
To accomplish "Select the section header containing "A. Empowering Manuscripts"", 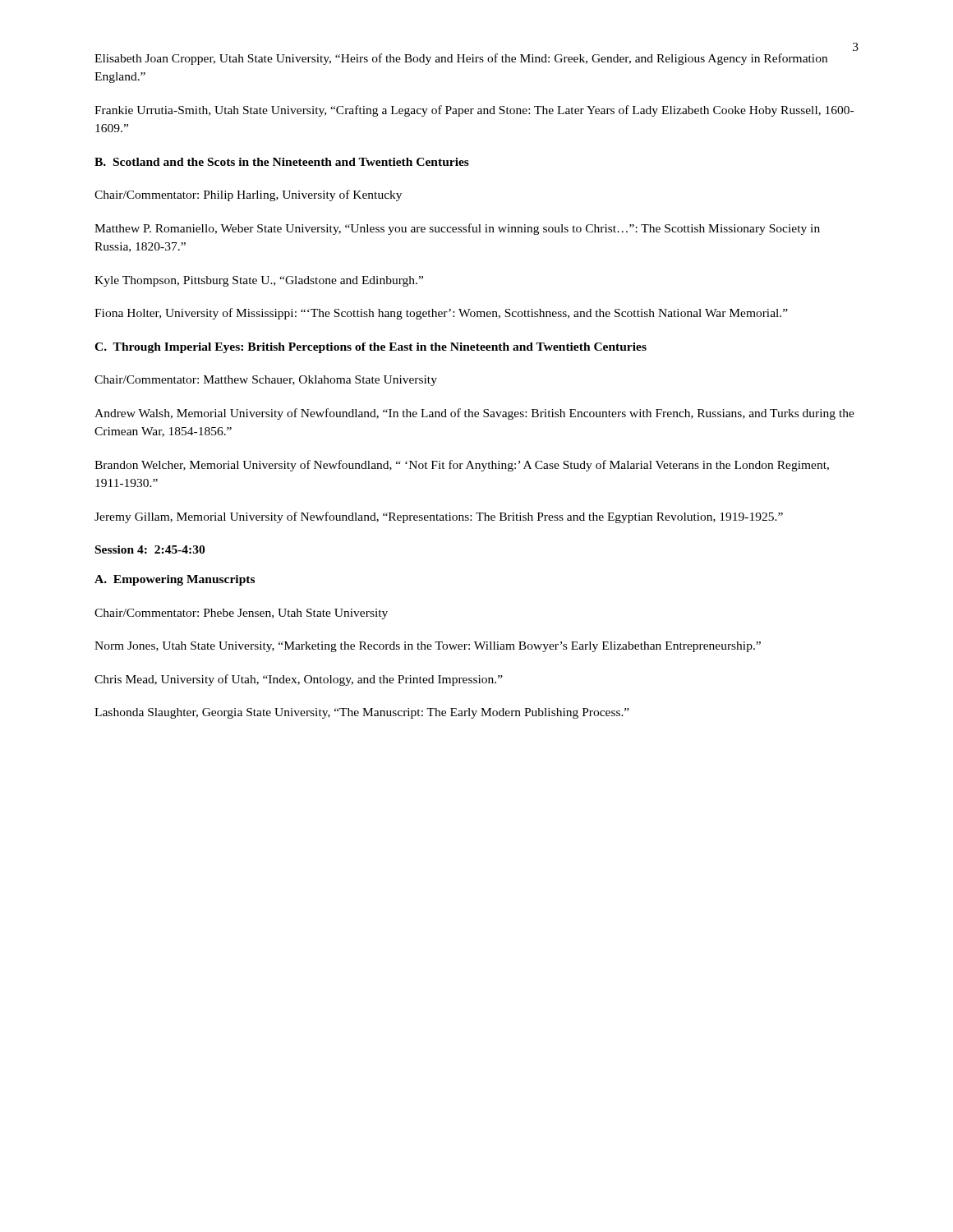I will 175,579.
